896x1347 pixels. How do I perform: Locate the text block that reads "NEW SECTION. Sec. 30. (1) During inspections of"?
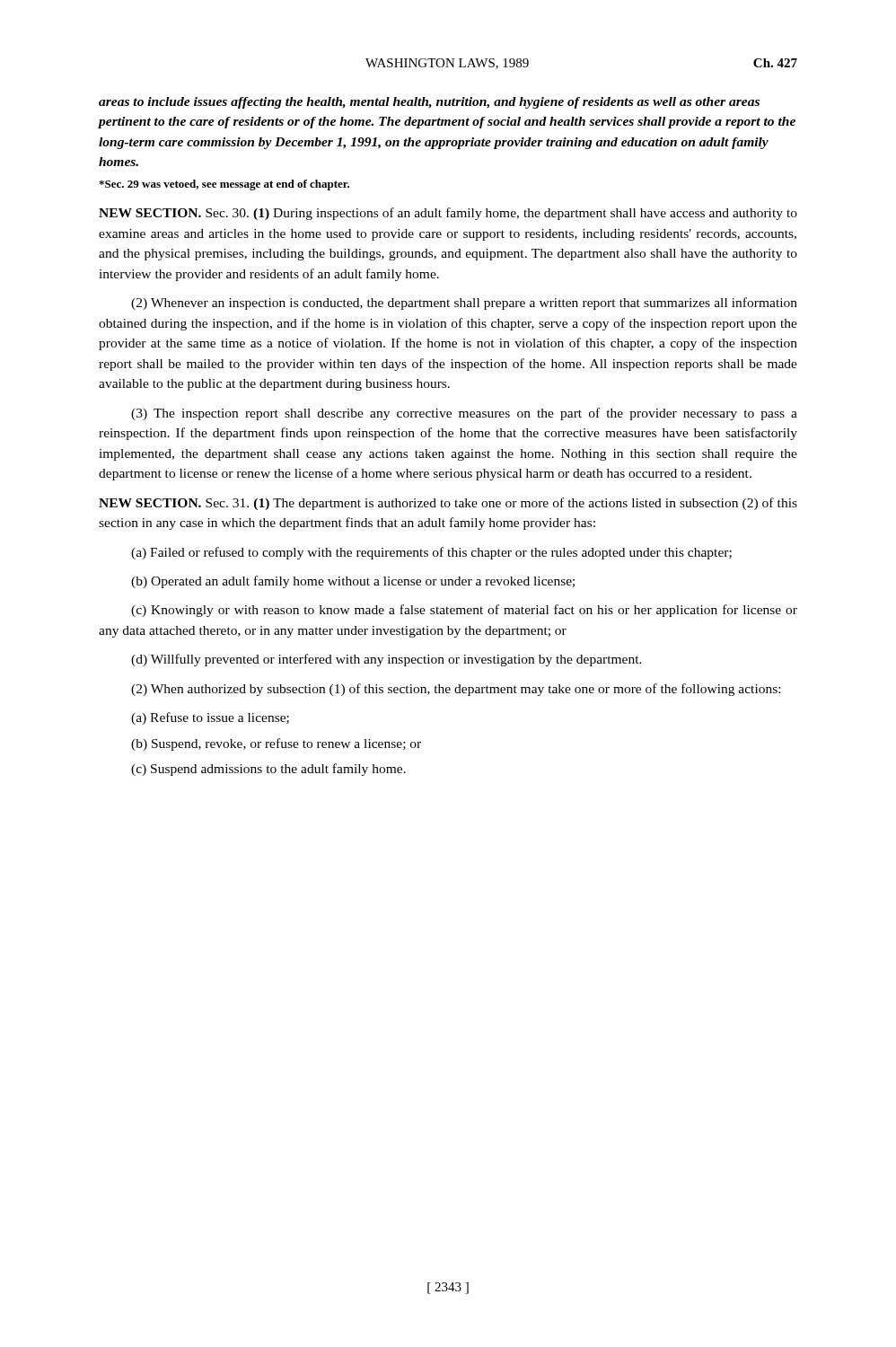click(448, 243)
